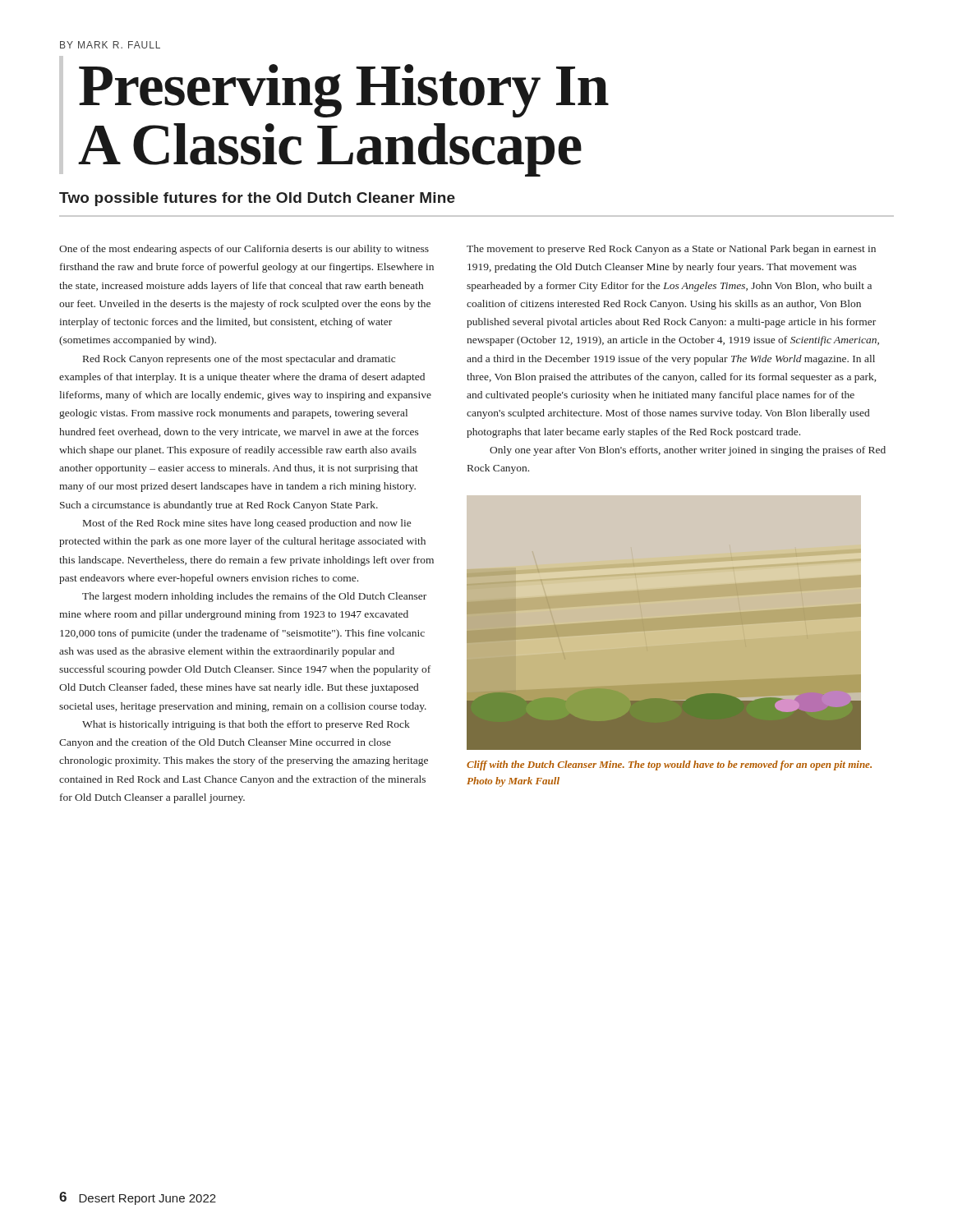Point to the element starting "BY MARK R. FAULL"

click(x=110, y=45)
